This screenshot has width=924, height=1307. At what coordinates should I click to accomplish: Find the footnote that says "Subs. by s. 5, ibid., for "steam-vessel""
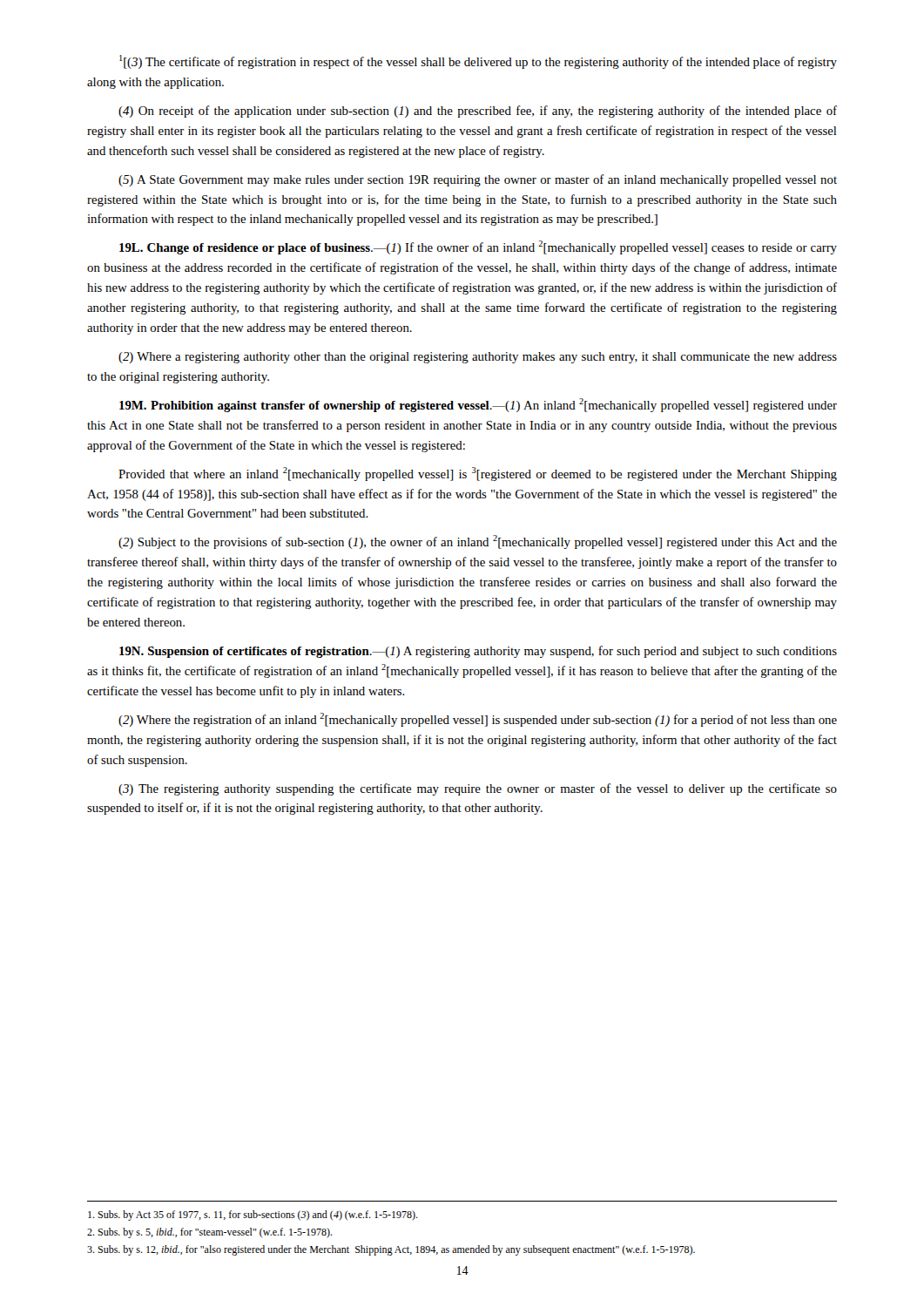click(210, 1232)
